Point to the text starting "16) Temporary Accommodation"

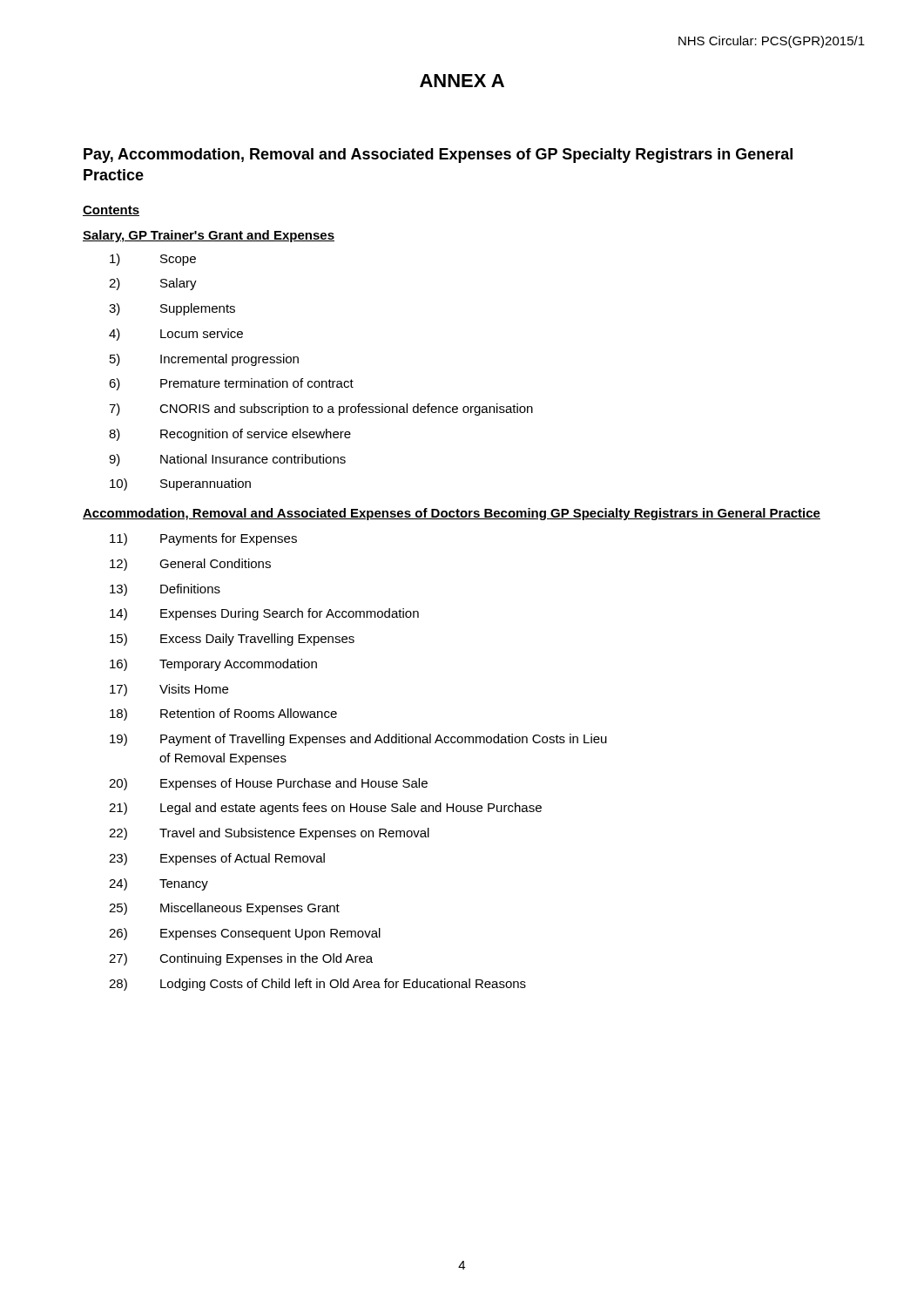[x=213, y=665]
